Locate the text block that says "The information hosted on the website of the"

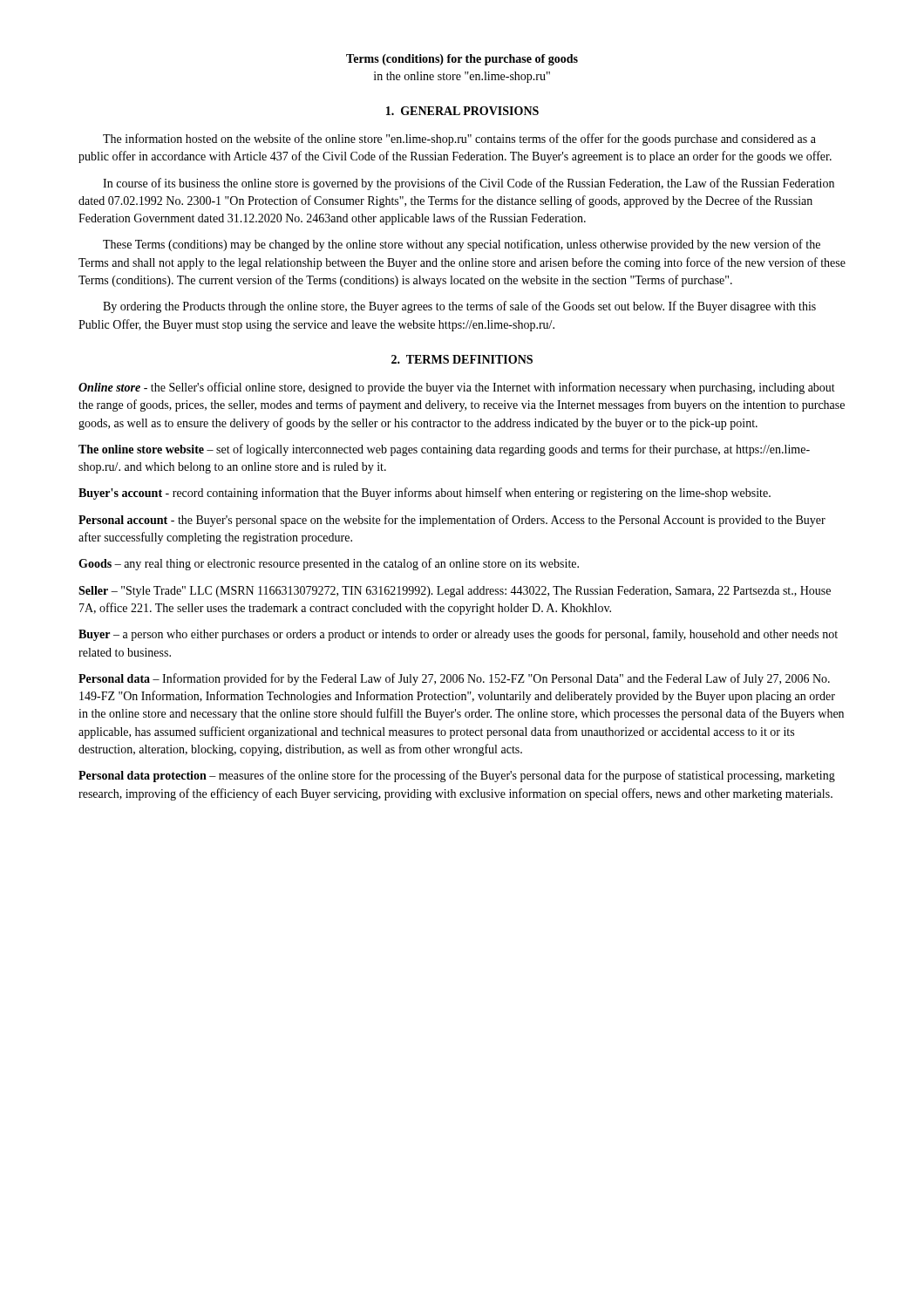click(462, 149)
